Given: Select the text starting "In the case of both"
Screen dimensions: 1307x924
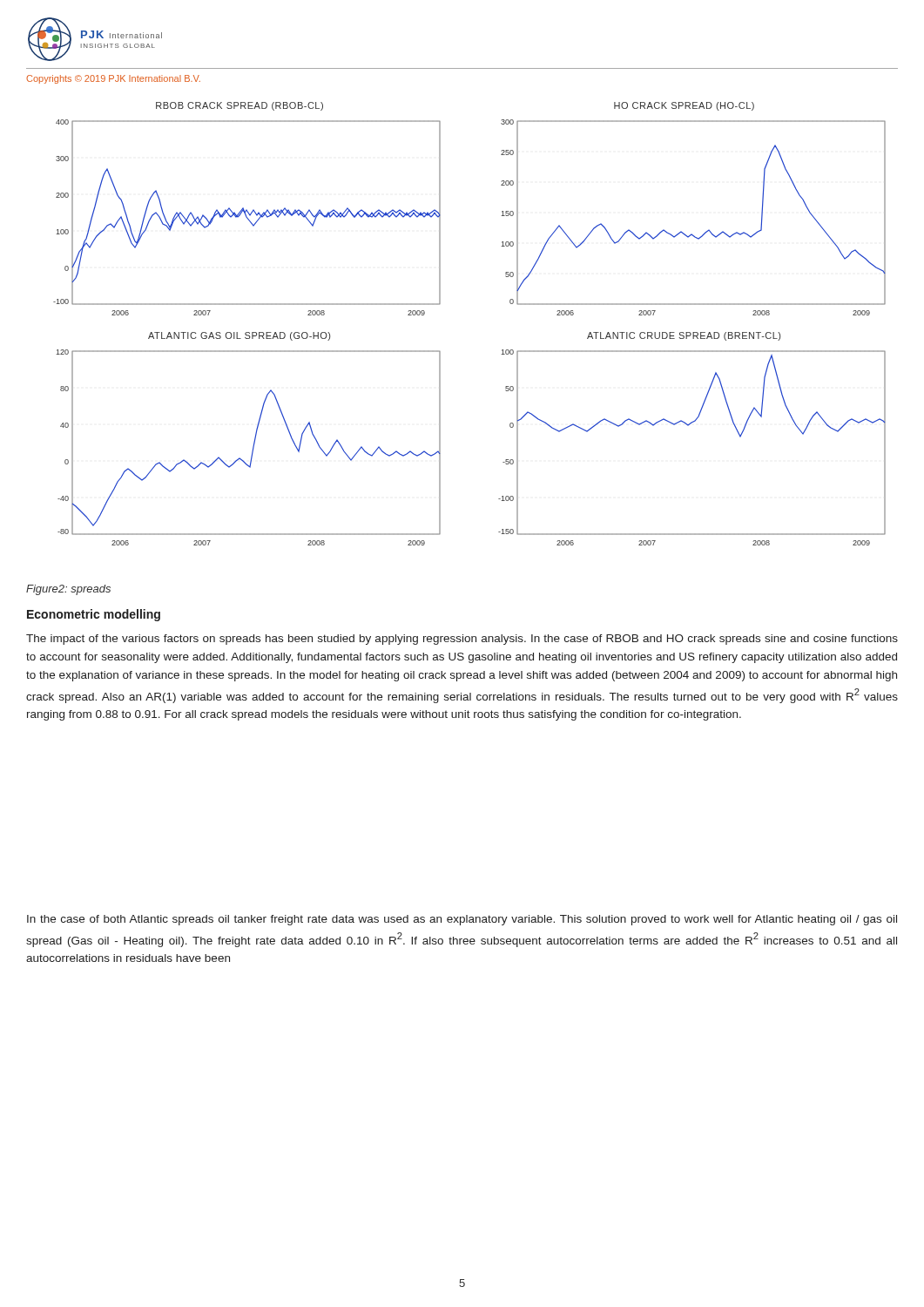Looking at the screenshot, I should click(462, 939).
